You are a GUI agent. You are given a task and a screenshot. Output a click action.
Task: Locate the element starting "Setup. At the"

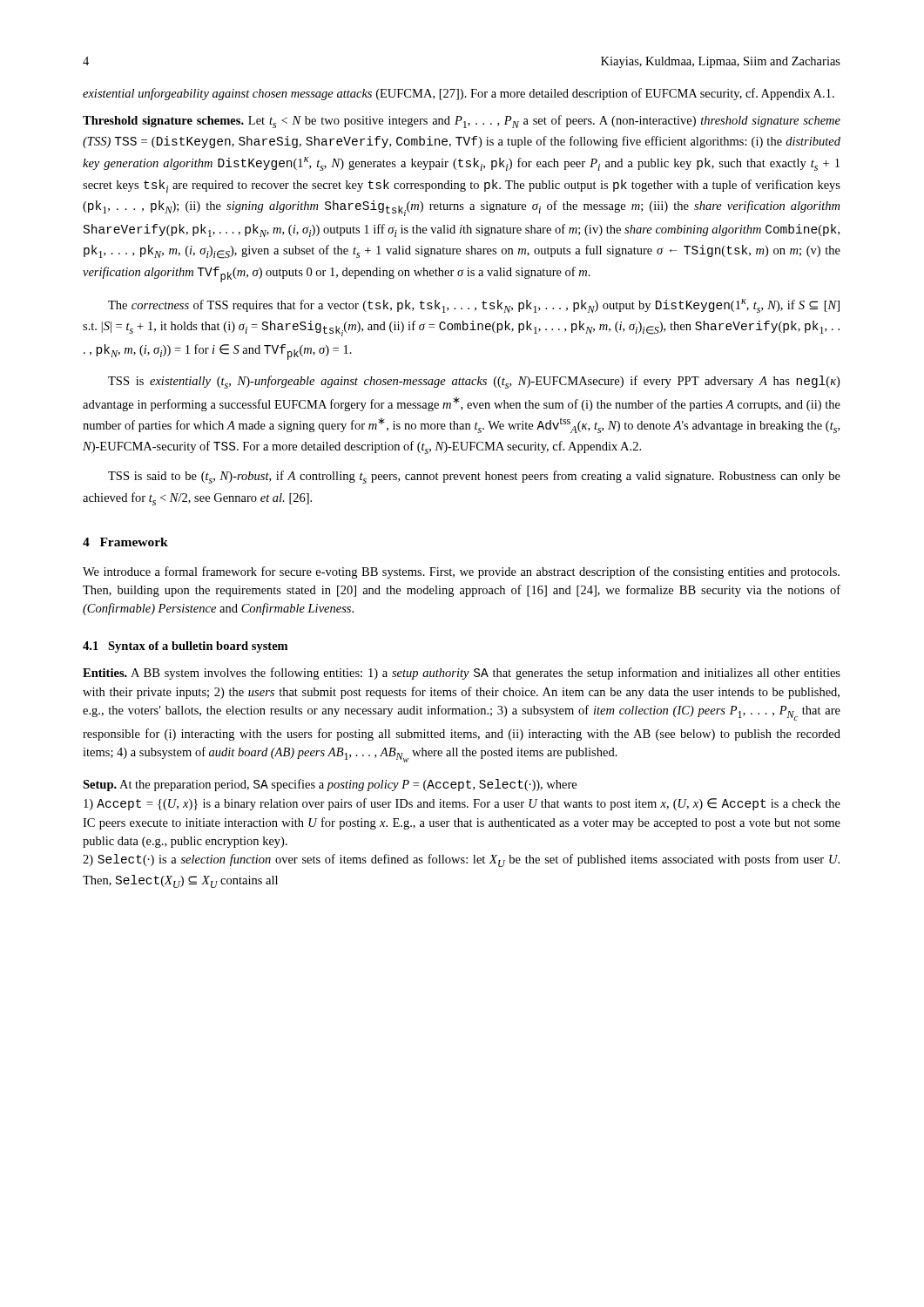pyautogui.click(x=462, y=834)
